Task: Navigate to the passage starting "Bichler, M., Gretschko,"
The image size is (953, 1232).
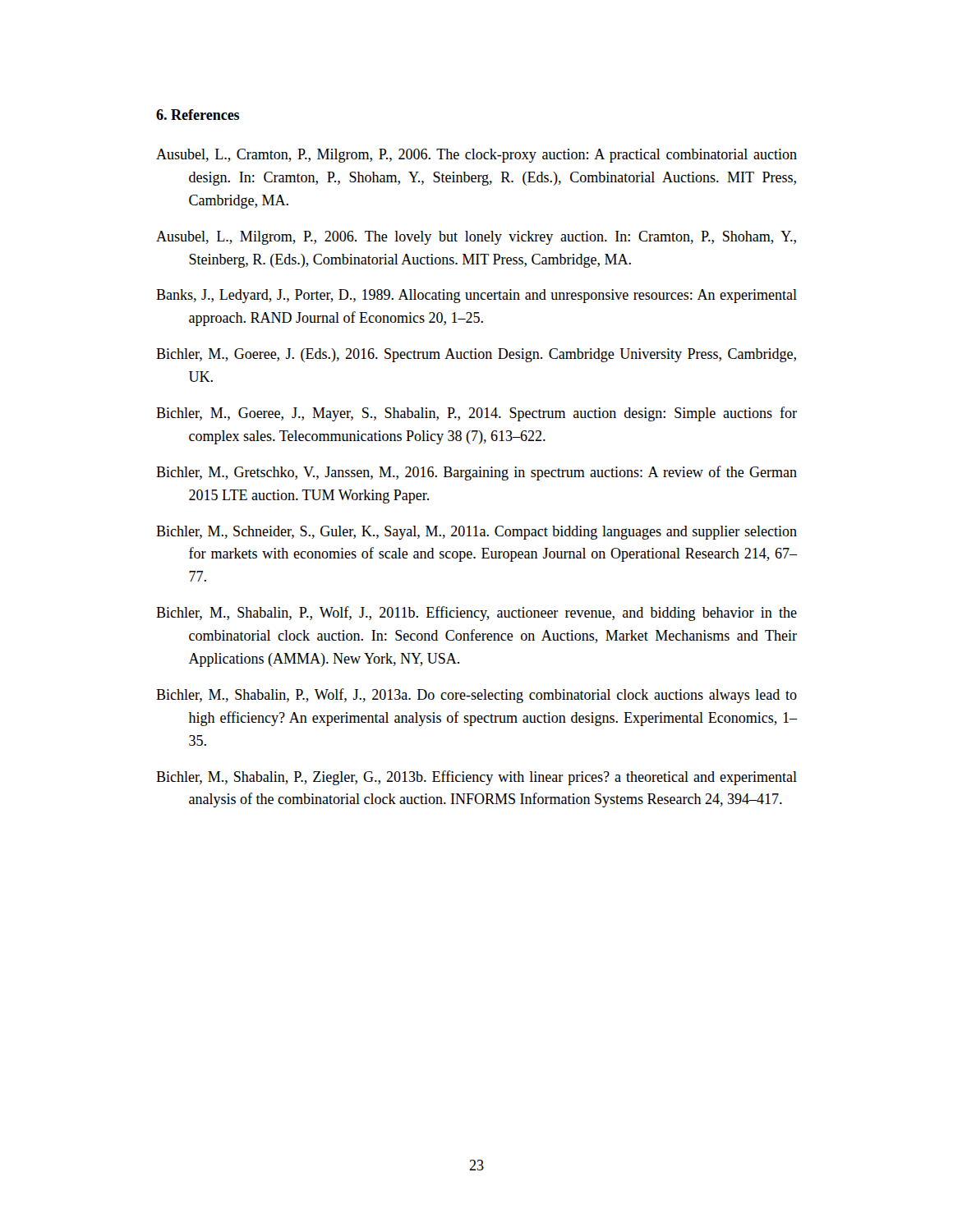Action: coord(476,484)
